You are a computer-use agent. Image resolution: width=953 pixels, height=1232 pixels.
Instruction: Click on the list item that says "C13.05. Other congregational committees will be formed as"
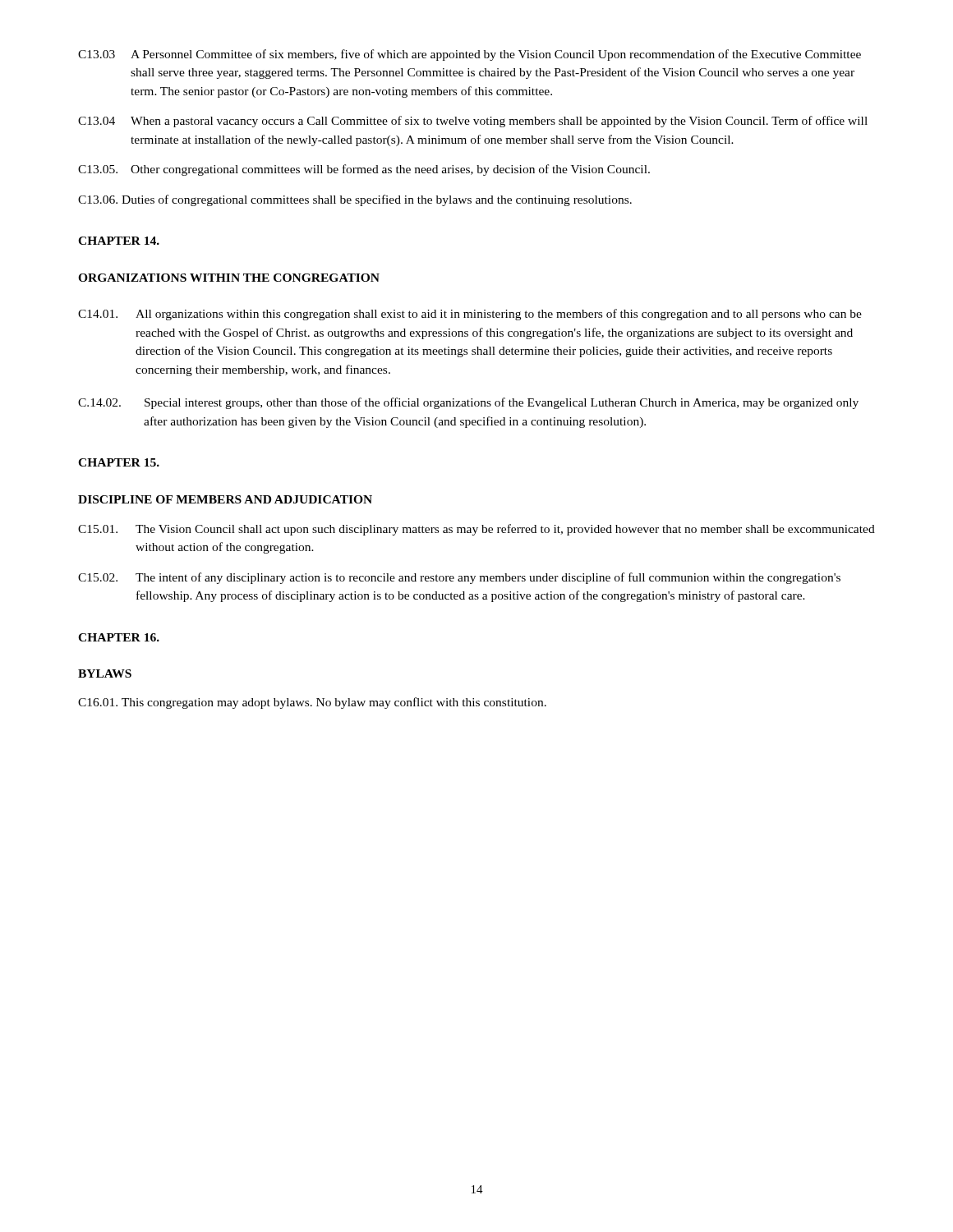(x=476, y=170)
